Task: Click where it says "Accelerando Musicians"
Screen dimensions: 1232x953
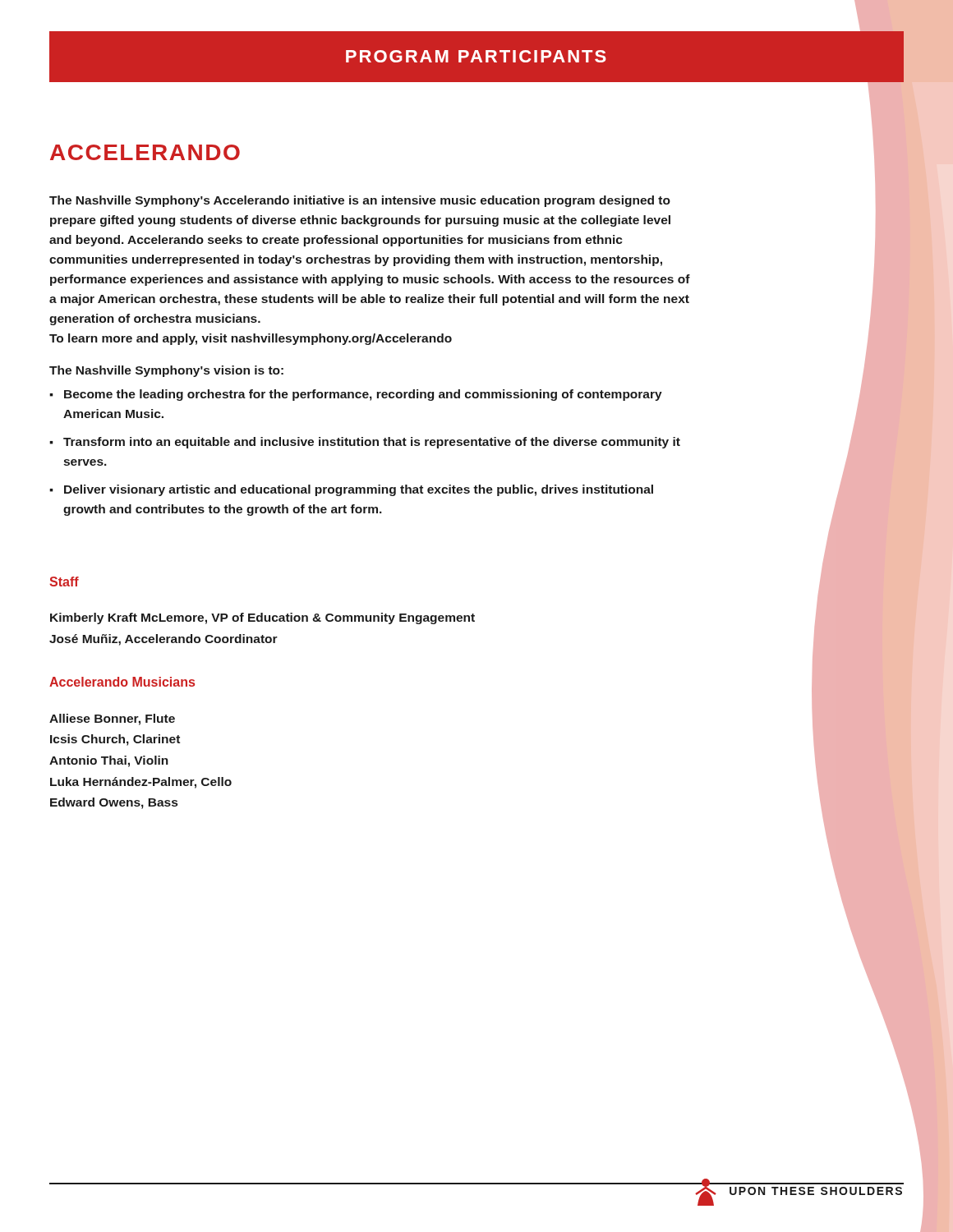Action: (122, 683)
